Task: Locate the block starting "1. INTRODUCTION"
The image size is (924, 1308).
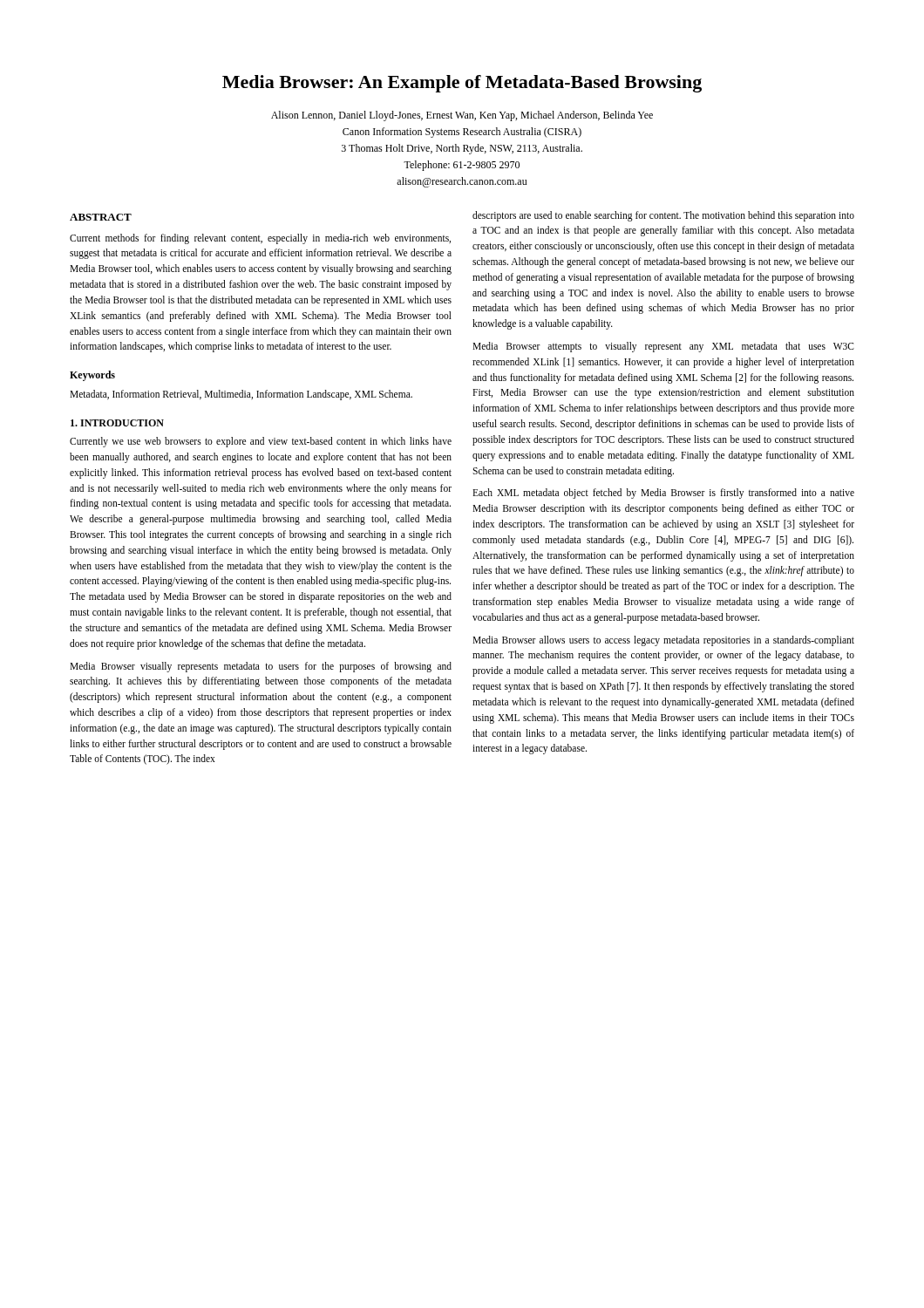Action: pyautogui.click(x=117, y=423)
